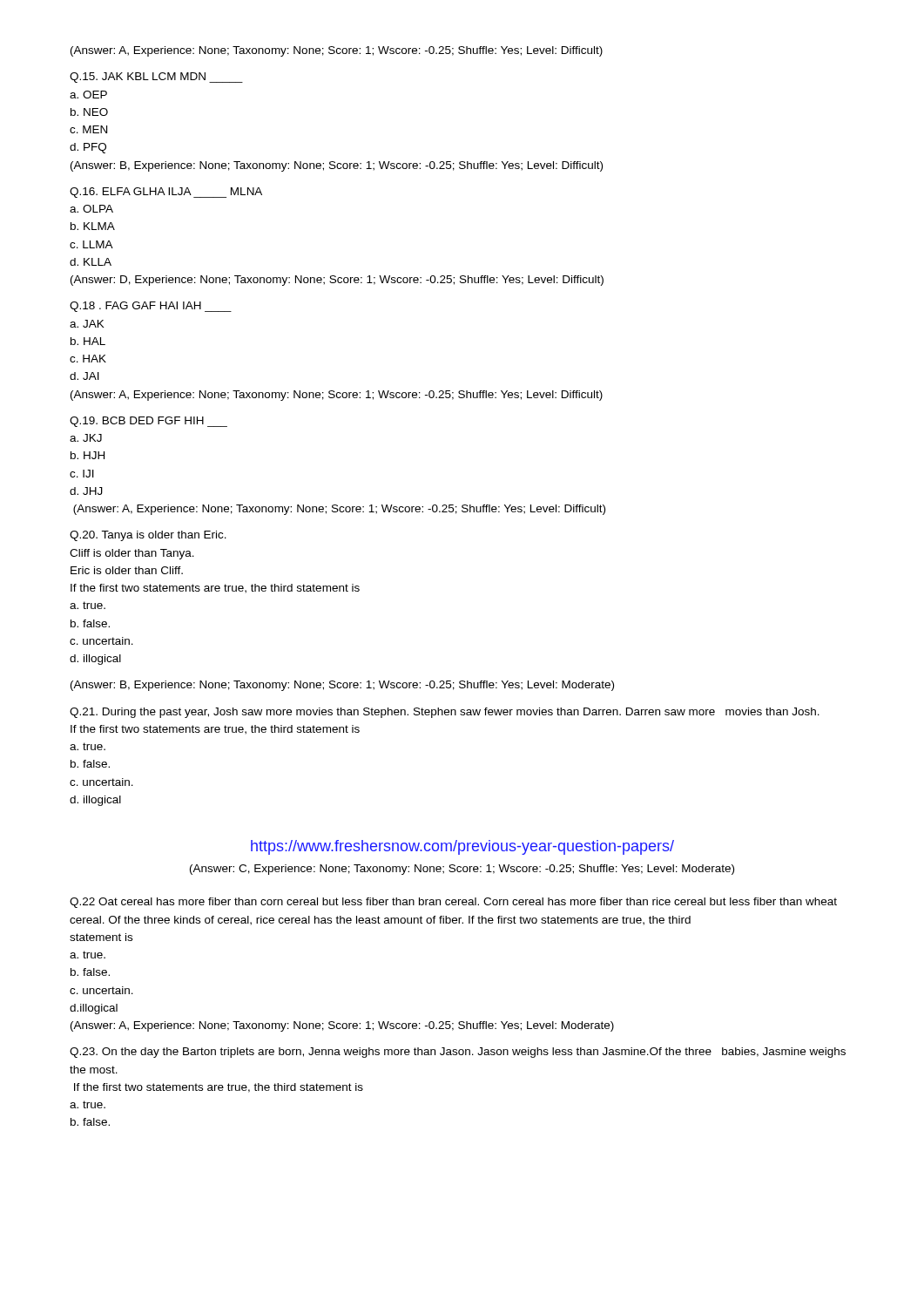Click the passage that begins "Q.18 . FAG GAF HAI"
This screenshot has height=1307, width=924.
(x=151, y=307)
